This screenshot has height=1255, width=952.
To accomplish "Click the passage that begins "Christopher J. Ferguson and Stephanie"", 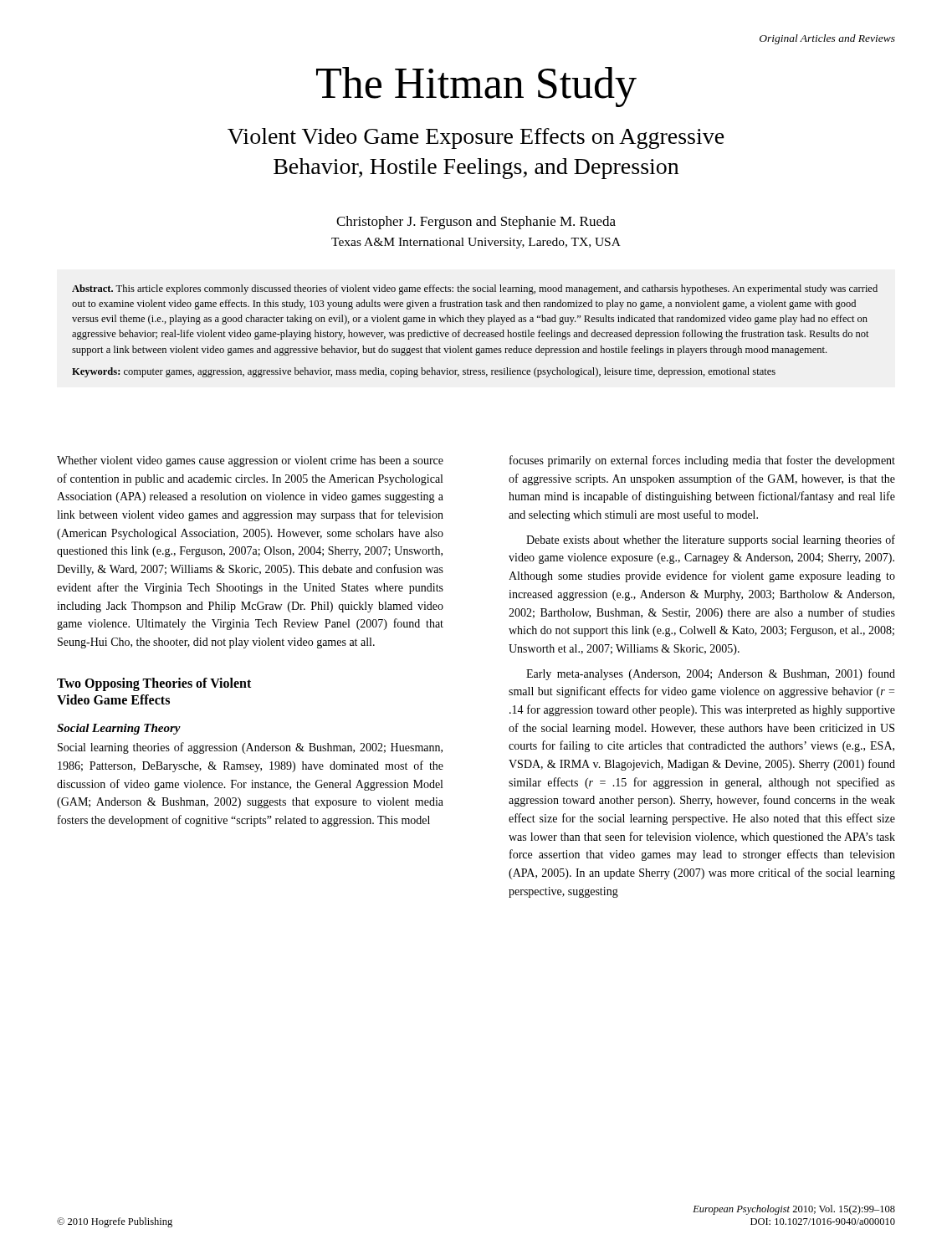I will click(x=476, y=221).
